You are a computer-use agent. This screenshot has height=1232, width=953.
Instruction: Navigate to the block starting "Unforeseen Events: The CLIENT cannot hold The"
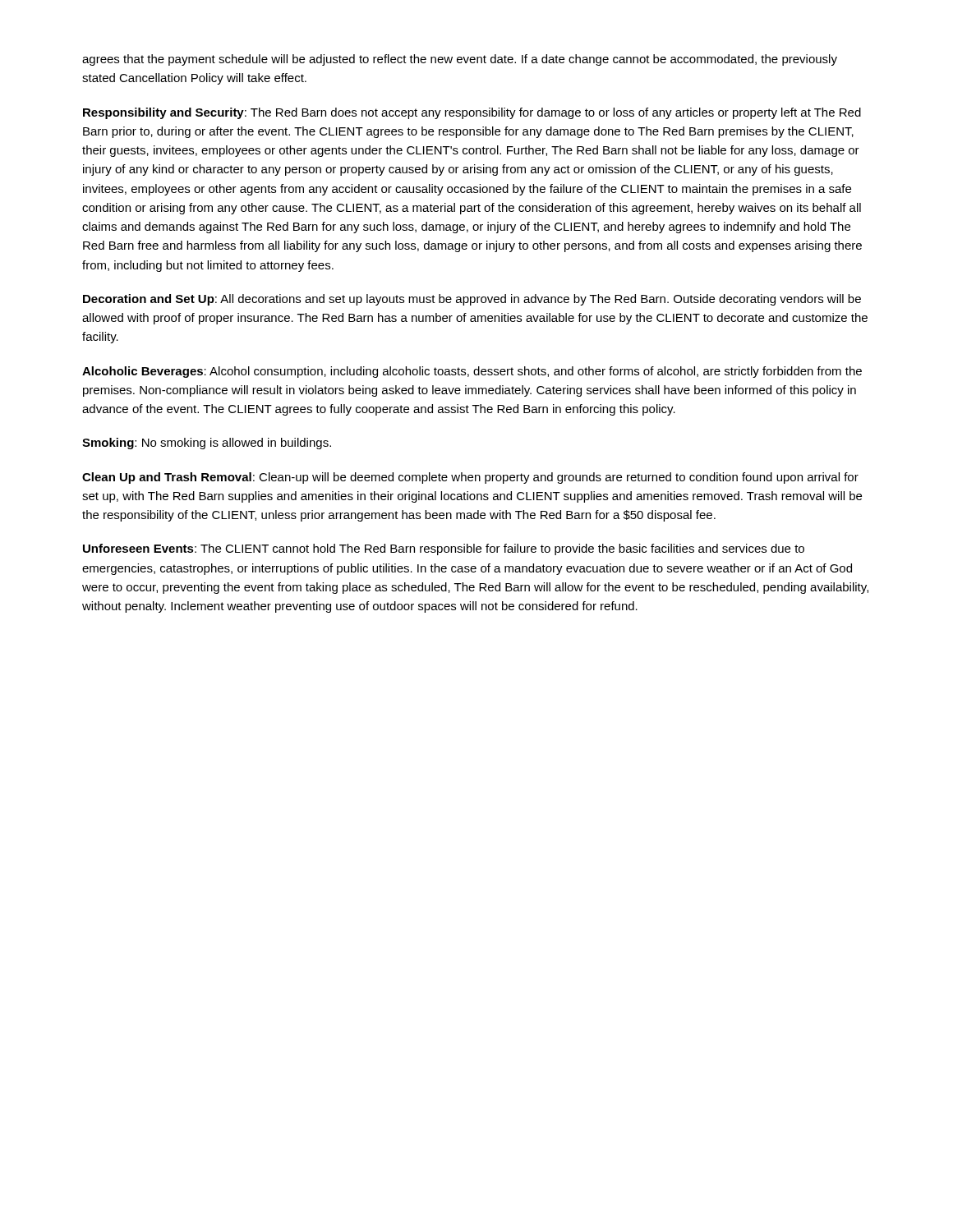[476, 577]
